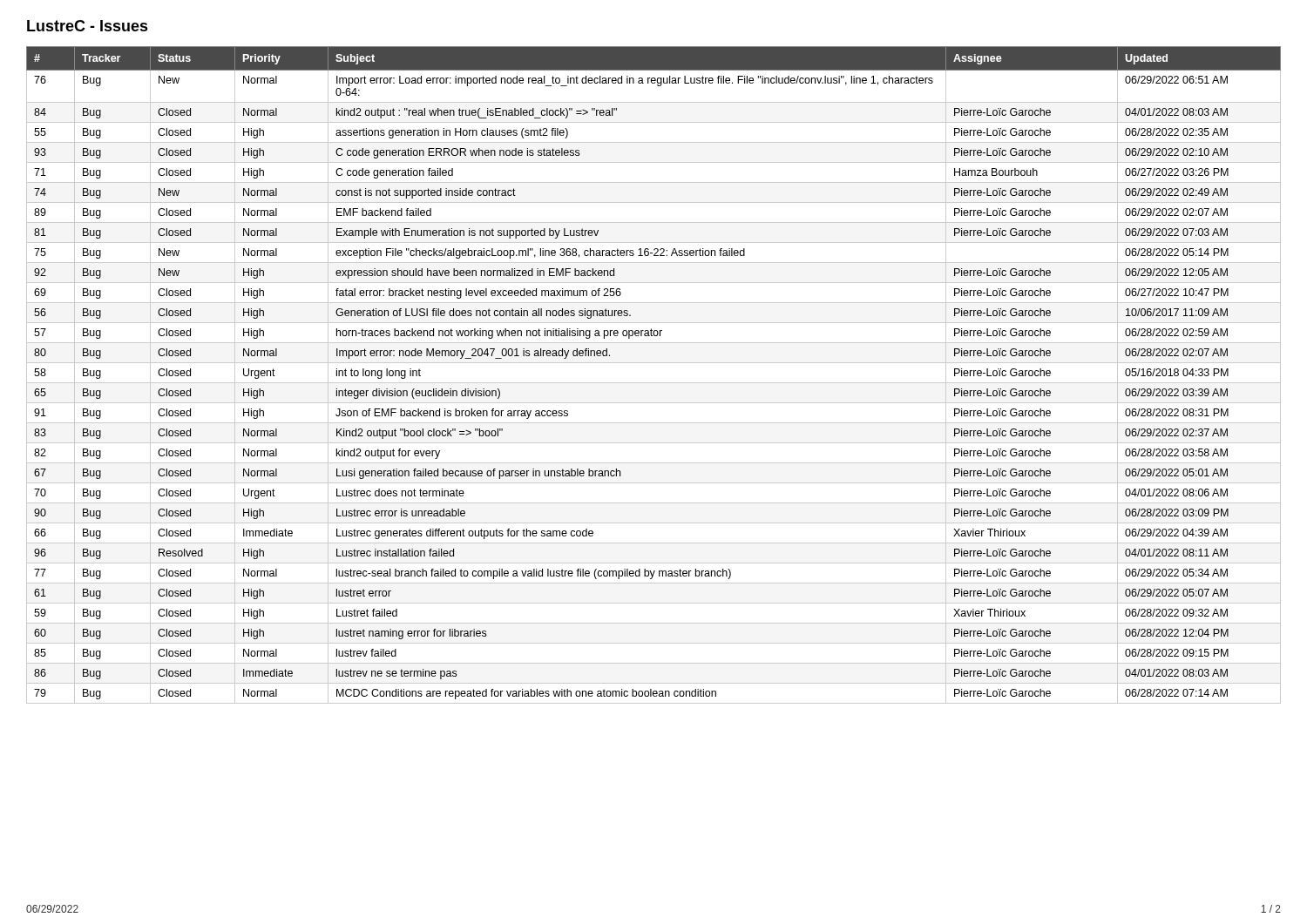Click the table

tap(654, 375)
